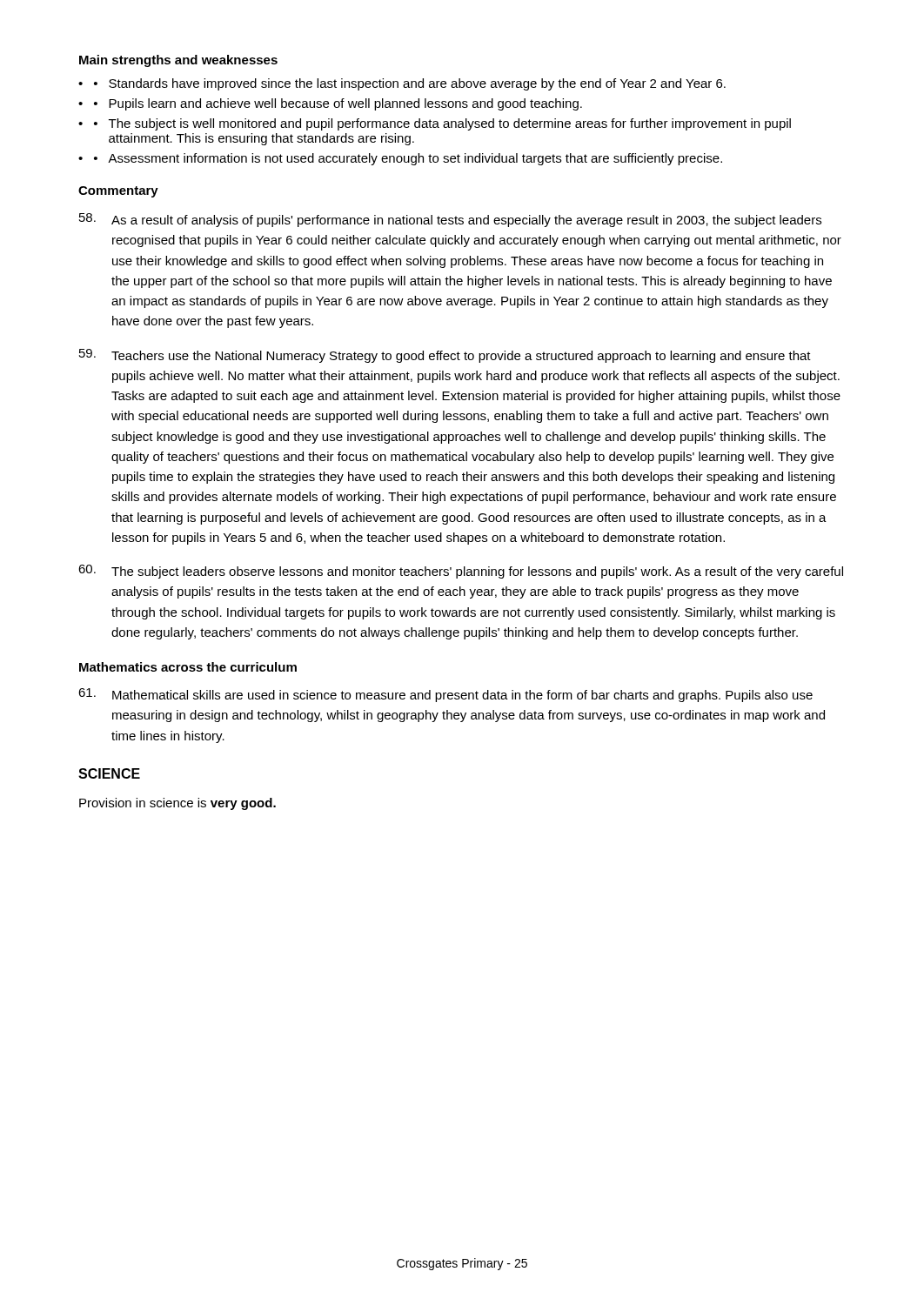Find the section header that reads "Mathematics across the curriculum"
Viewport: 924px width, 1305px height.
(x=188, y=667)
